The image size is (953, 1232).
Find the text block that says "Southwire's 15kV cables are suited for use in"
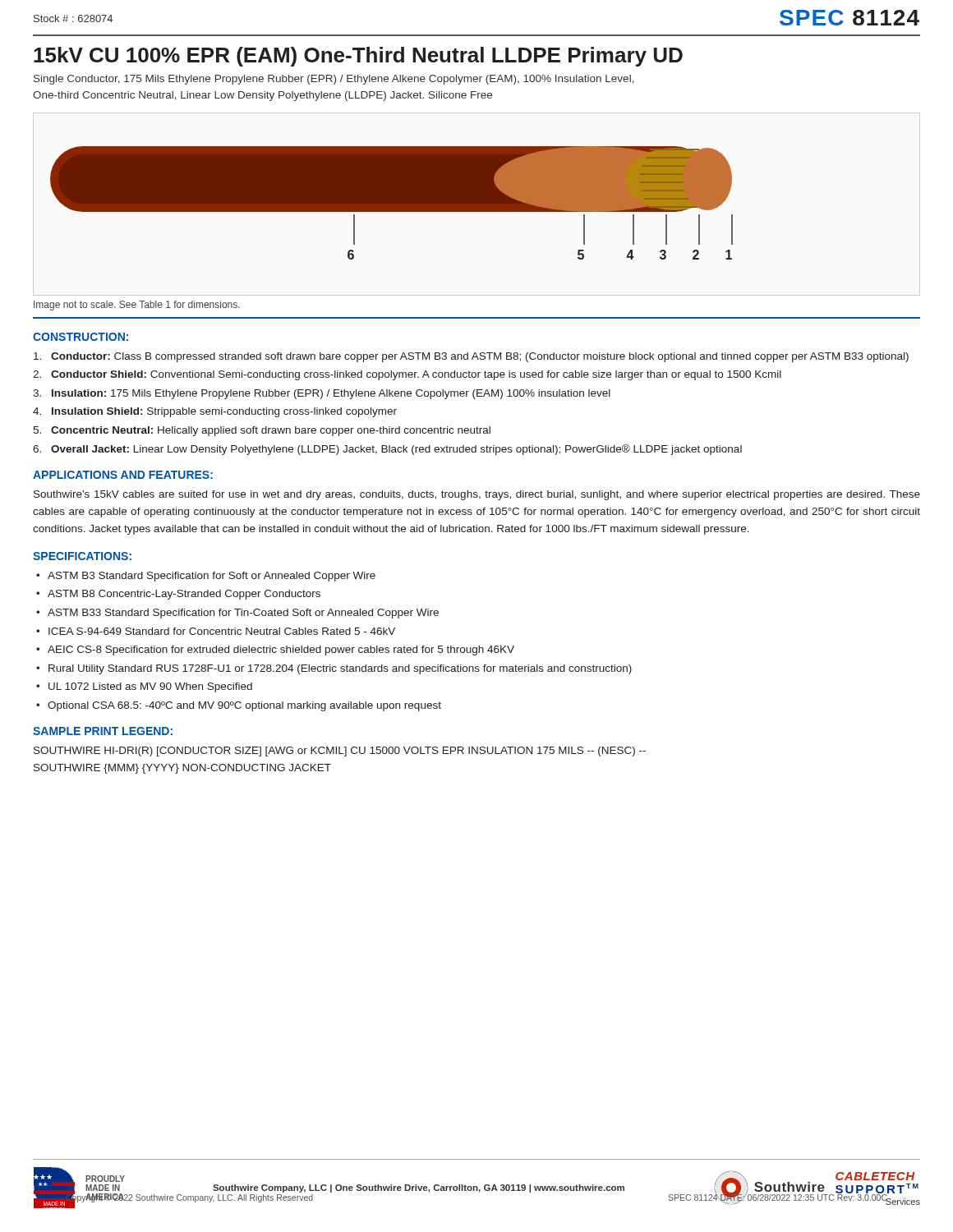click(x=476, y=511)
